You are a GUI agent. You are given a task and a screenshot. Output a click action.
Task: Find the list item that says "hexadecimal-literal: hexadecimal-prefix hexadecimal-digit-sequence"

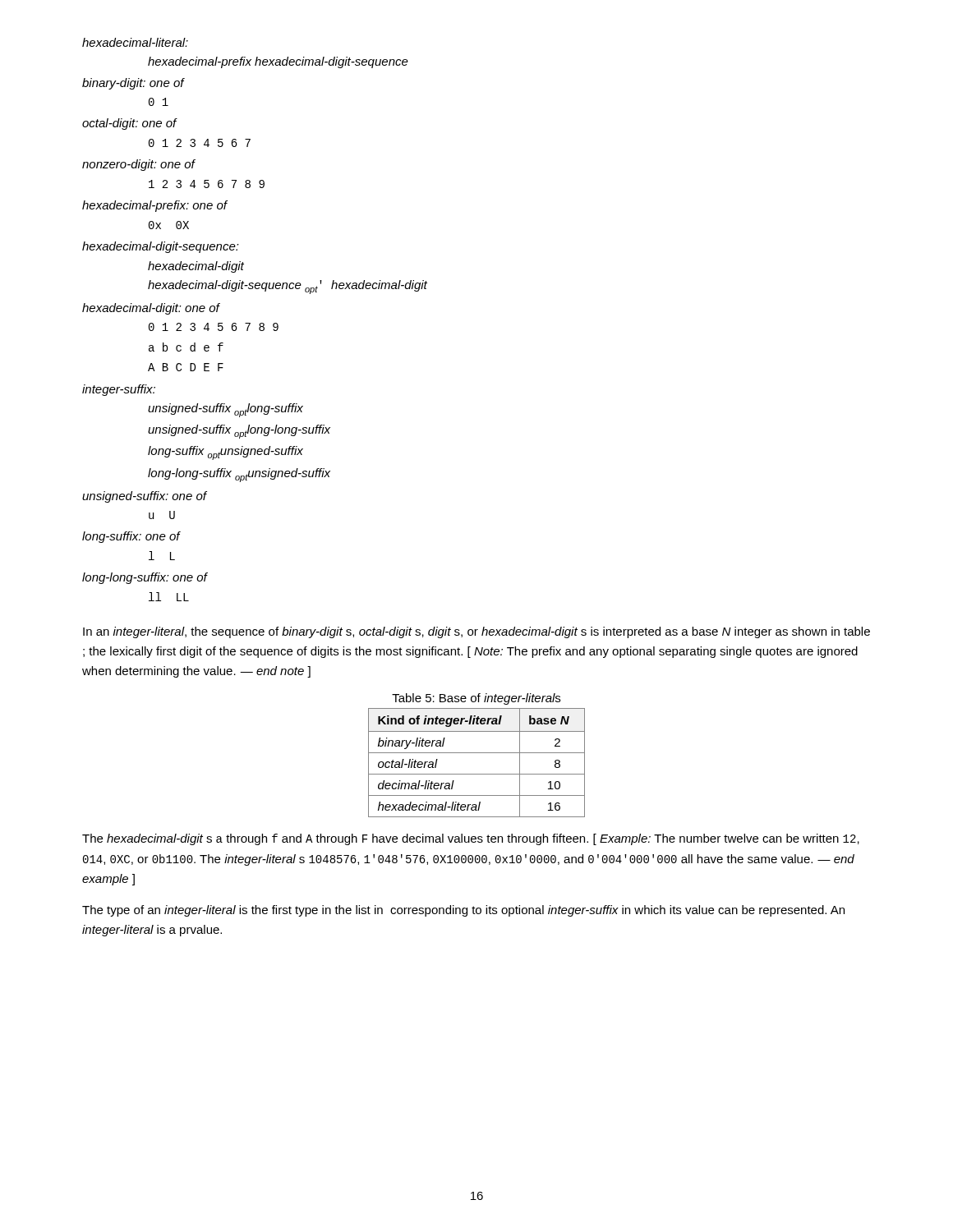coord(135,42)
